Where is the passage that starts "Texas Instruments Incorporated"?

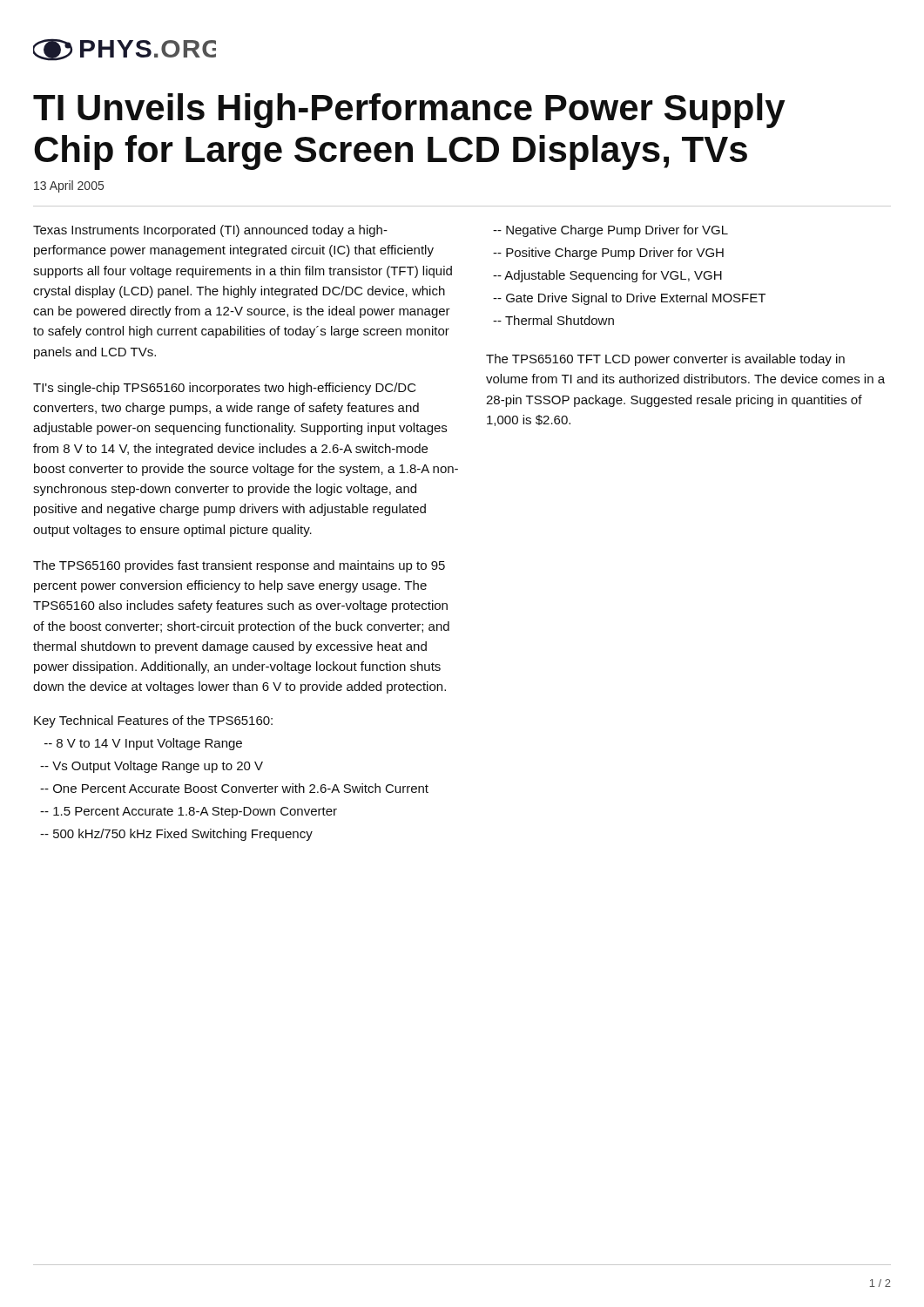(x=243, y=290)
